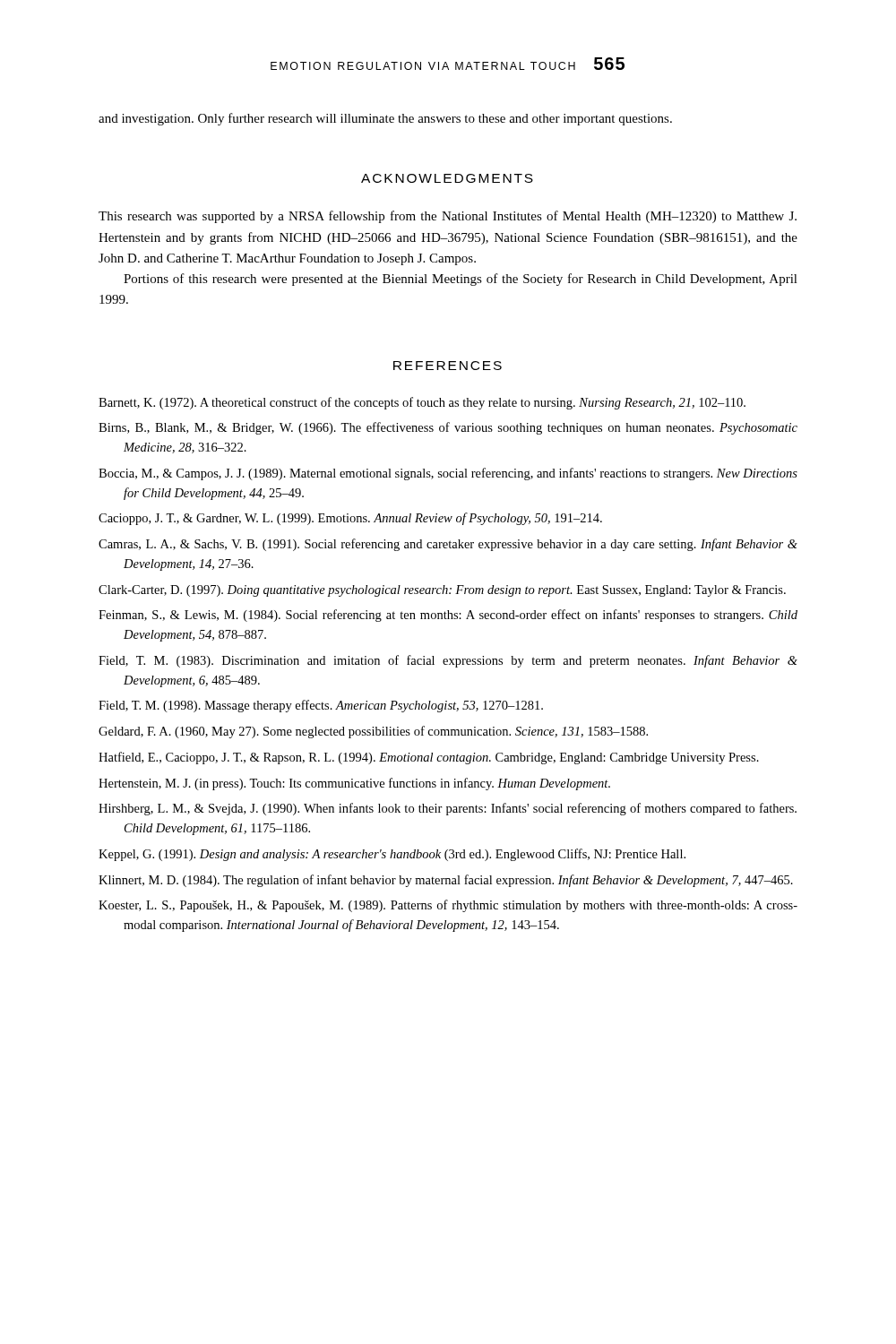The height and width of the screenshot is (1344, 896).
Task: Where is the passage that starts "Koester, L. S., Papoušek, H.,"?
Action: 448,915
